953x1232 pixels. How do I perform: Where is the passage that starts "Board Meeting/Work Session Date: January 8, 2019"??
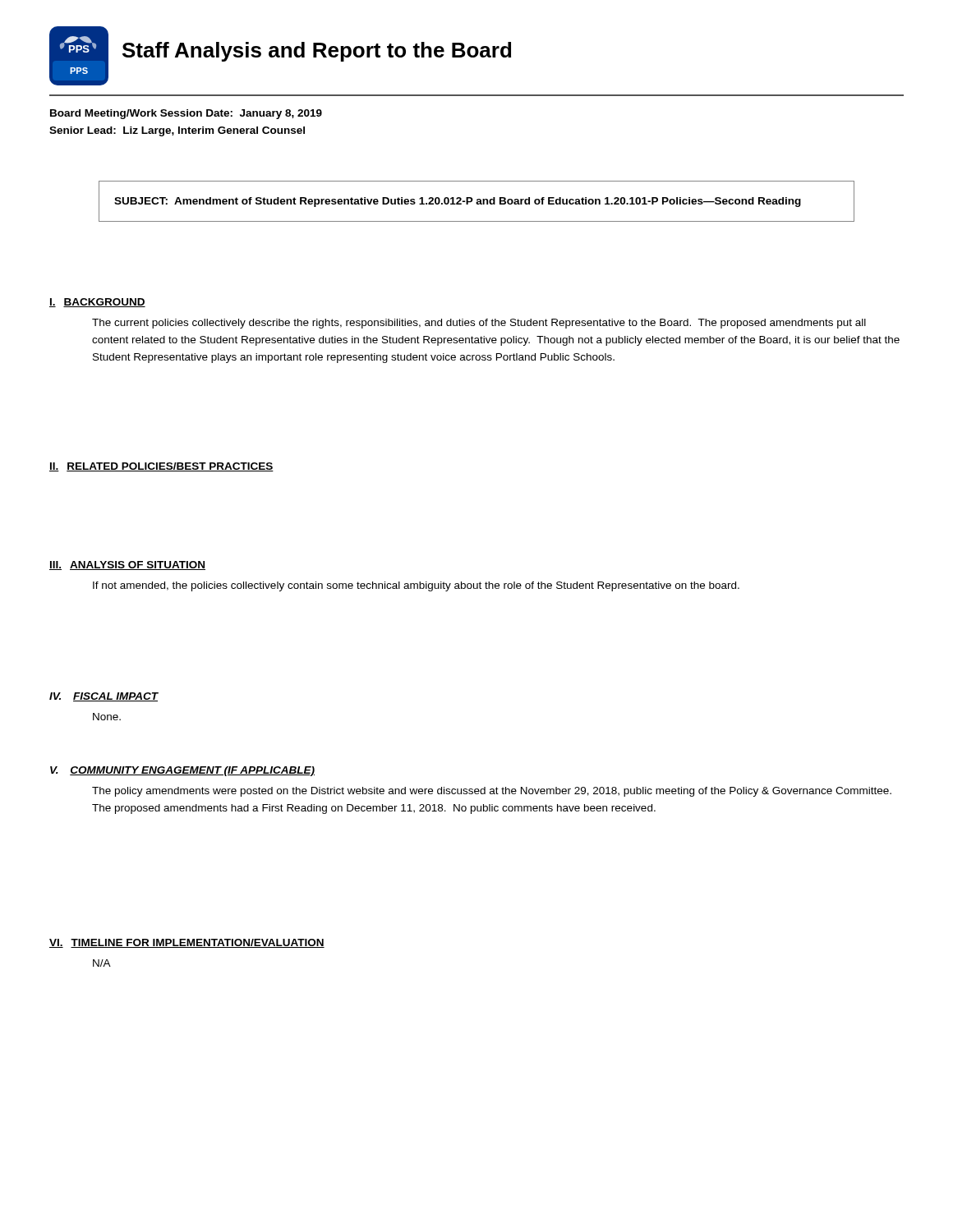coord(186,122)
